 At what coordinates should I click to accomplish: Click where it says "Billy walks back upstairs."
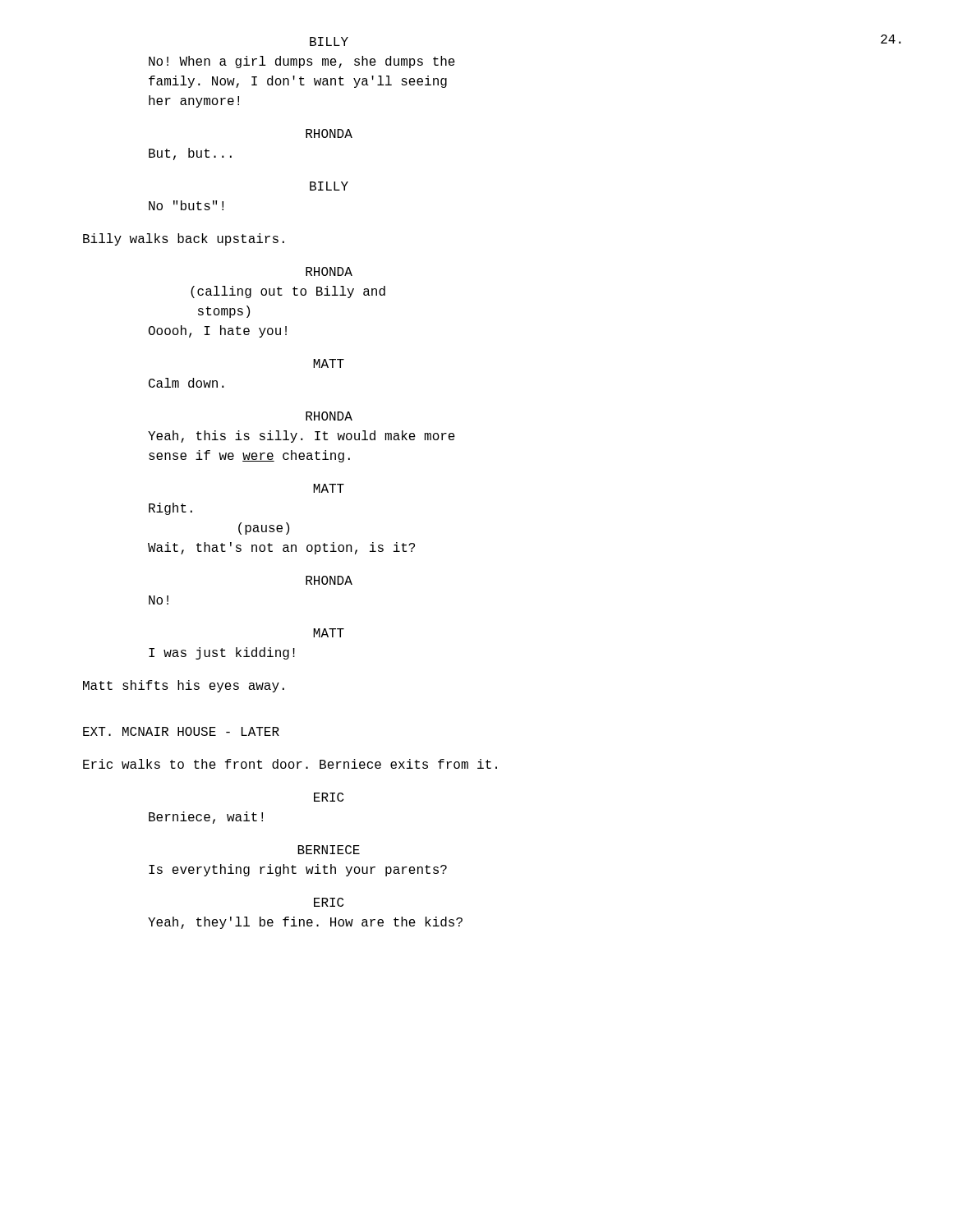click(184, 239)
